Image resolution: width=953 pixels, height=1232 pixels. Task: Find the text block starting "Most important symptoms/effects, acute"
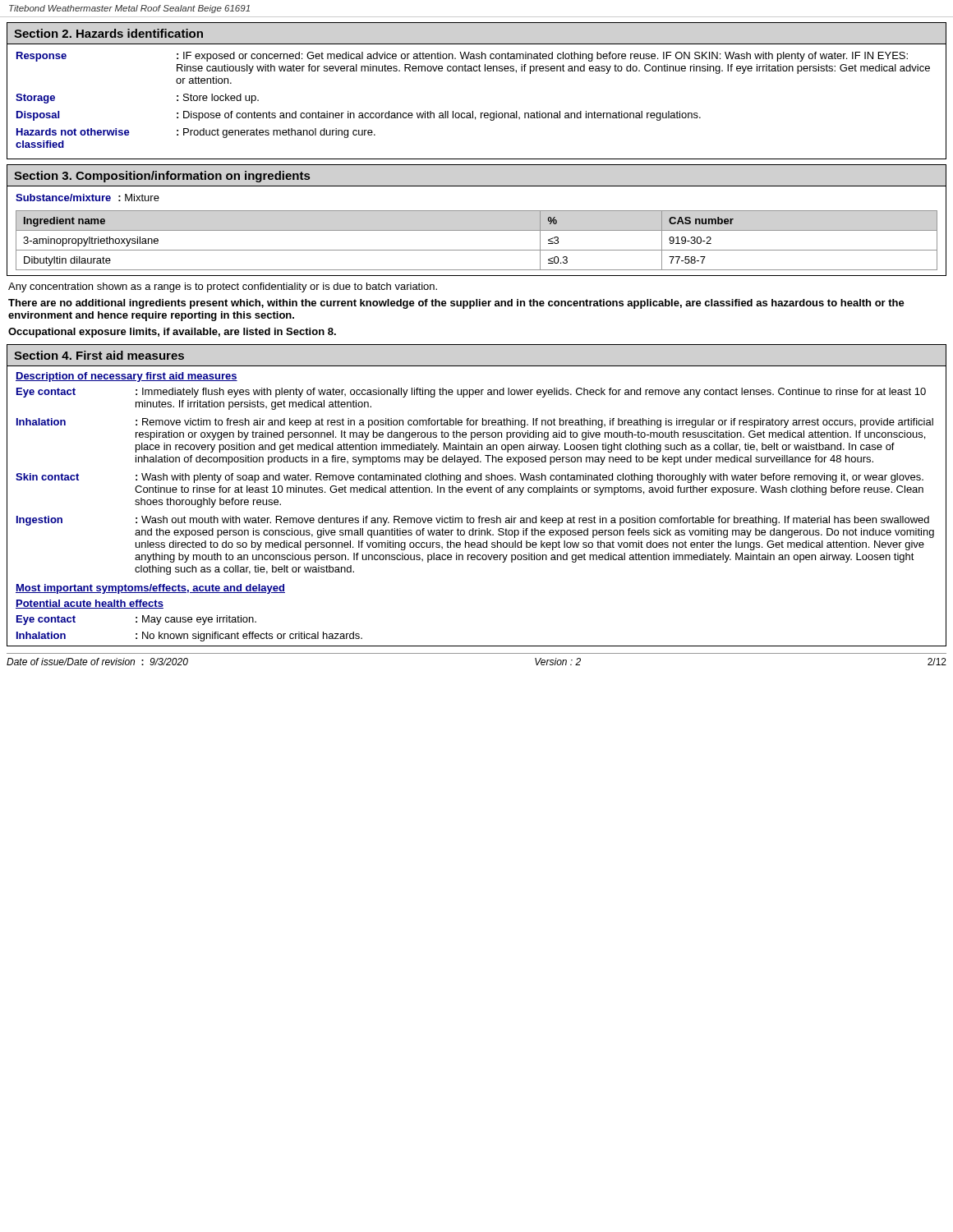(150, 588)
